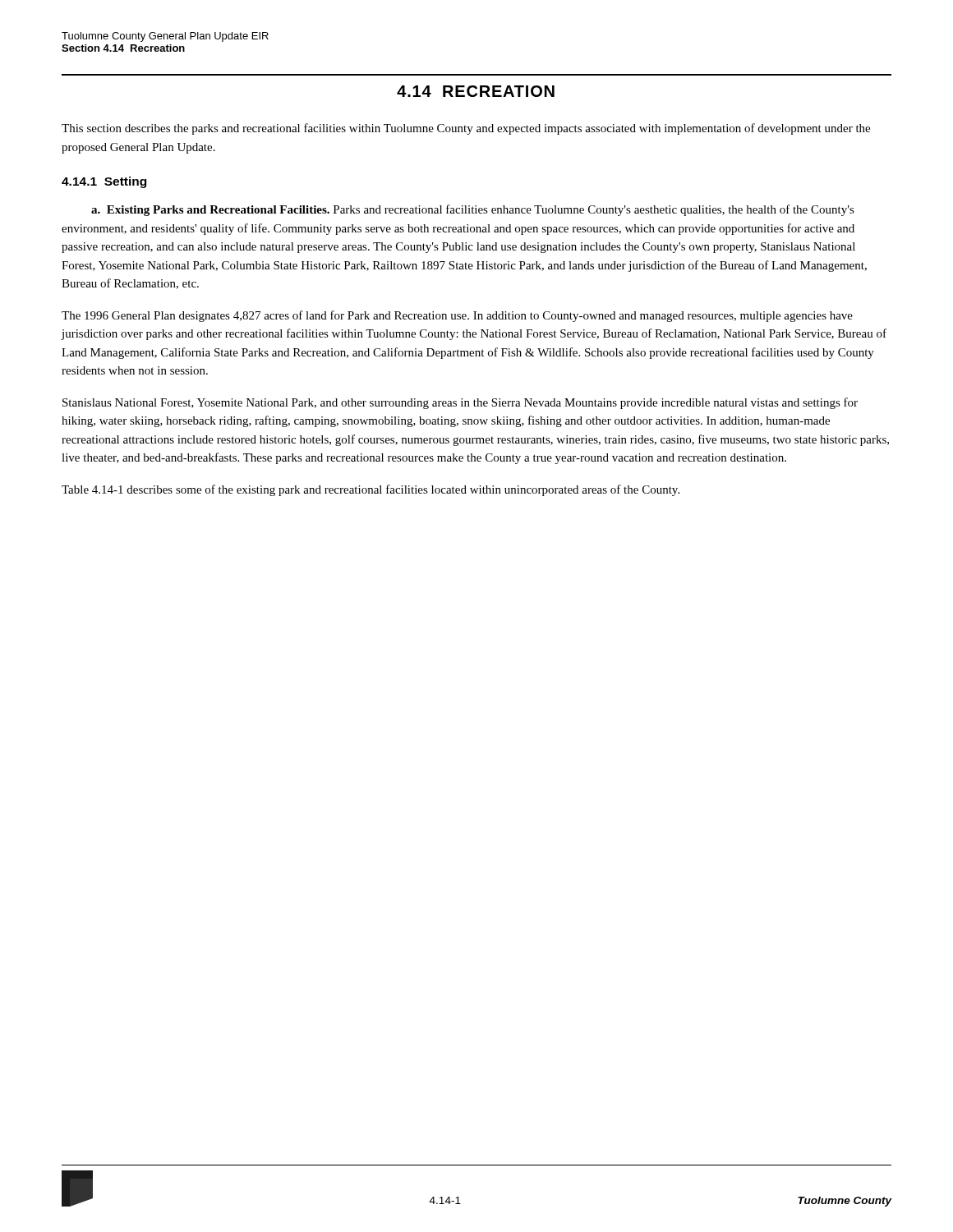Find the passage starting "Stanislaus National Forest, Yosemite National"
This screenshot has height=1232, width=953.
pos(476,430)
